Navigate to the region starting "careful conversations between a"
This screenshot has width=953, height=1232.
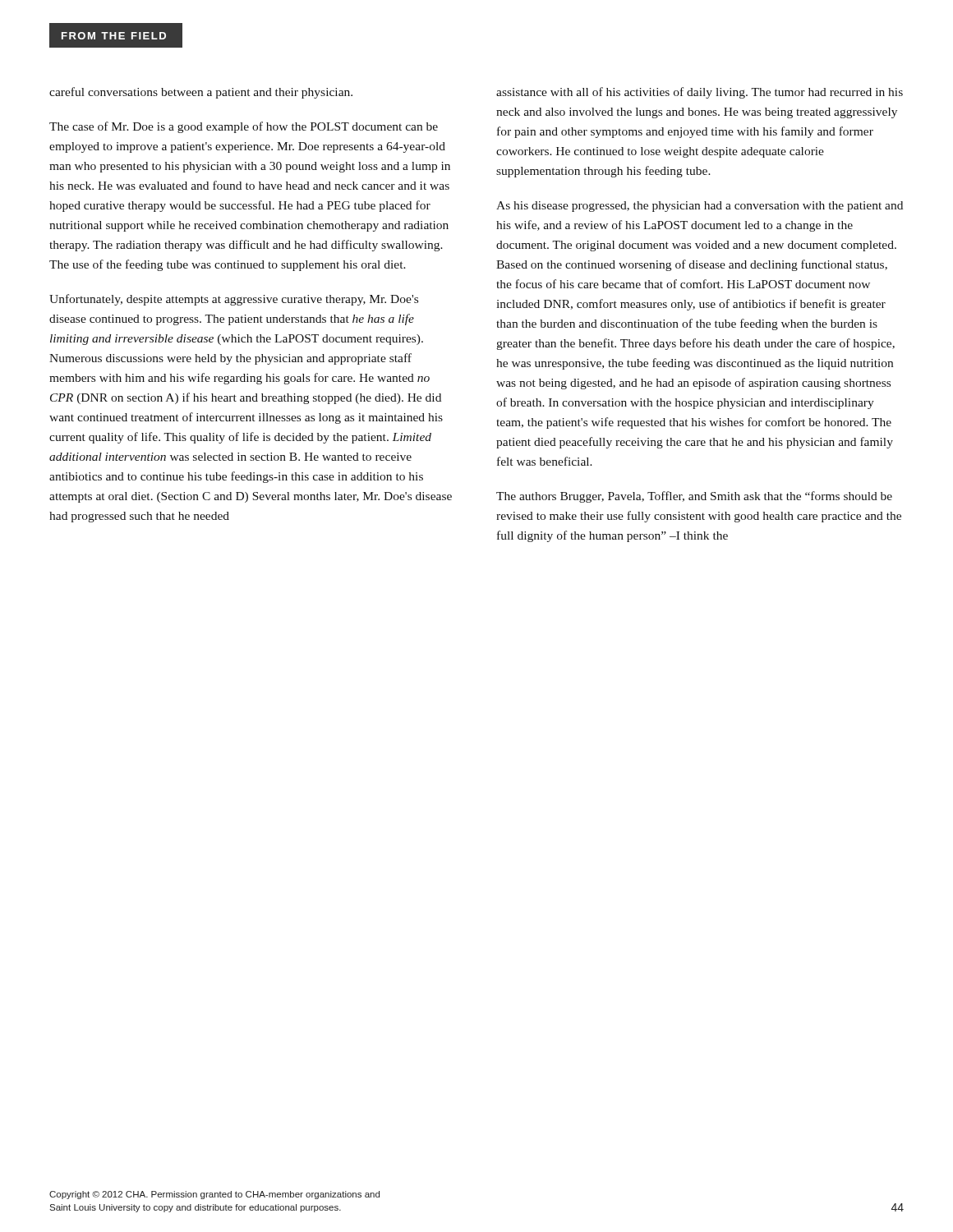pyautogui.click(x=253, y=92)
